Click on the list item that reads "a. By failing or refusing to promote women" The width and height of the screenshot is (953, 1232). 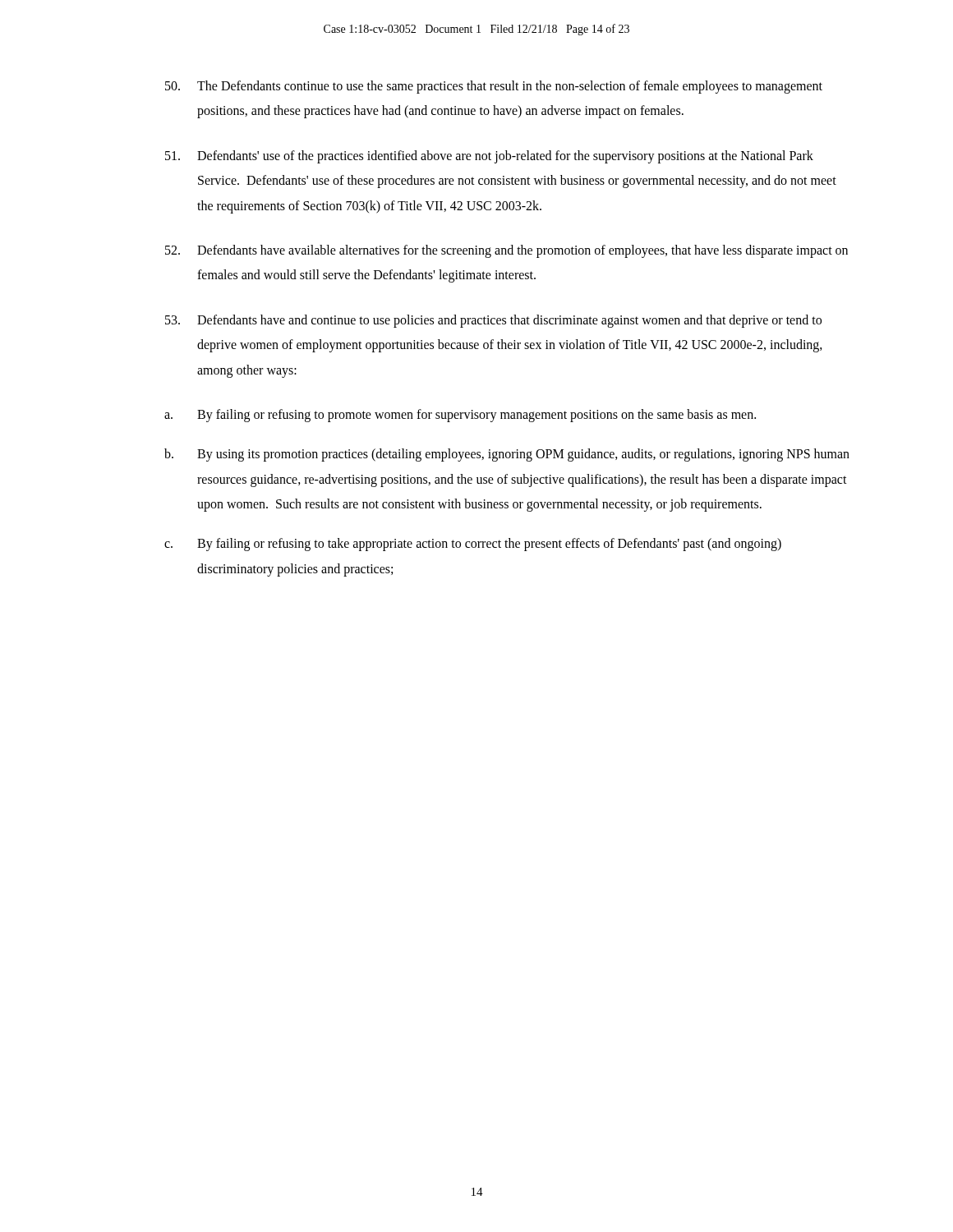pyautogui.click(x=509, y=415)
